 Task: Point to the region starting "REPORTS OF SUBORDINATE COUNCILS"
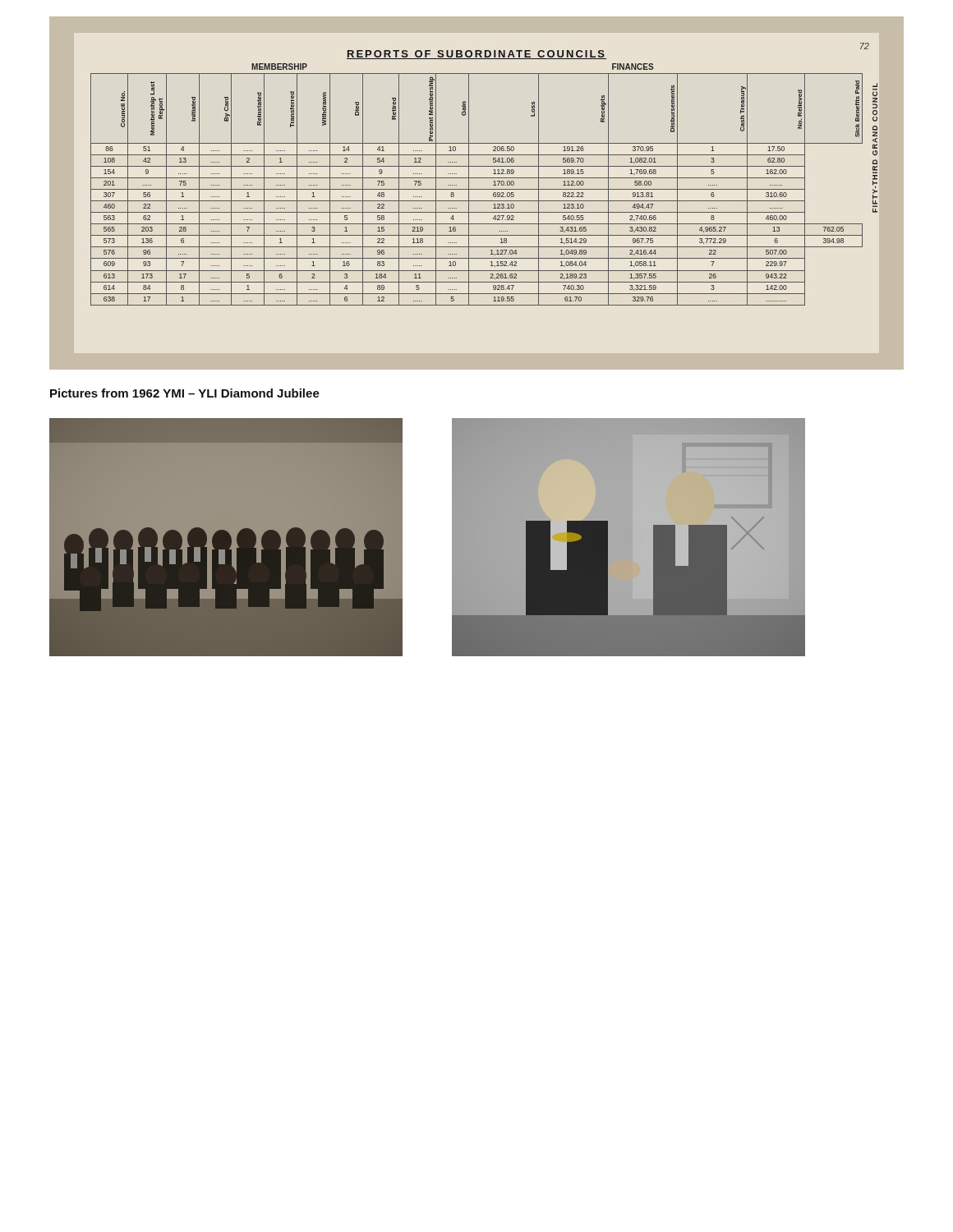pyautogui.click(x=476, y=54)
